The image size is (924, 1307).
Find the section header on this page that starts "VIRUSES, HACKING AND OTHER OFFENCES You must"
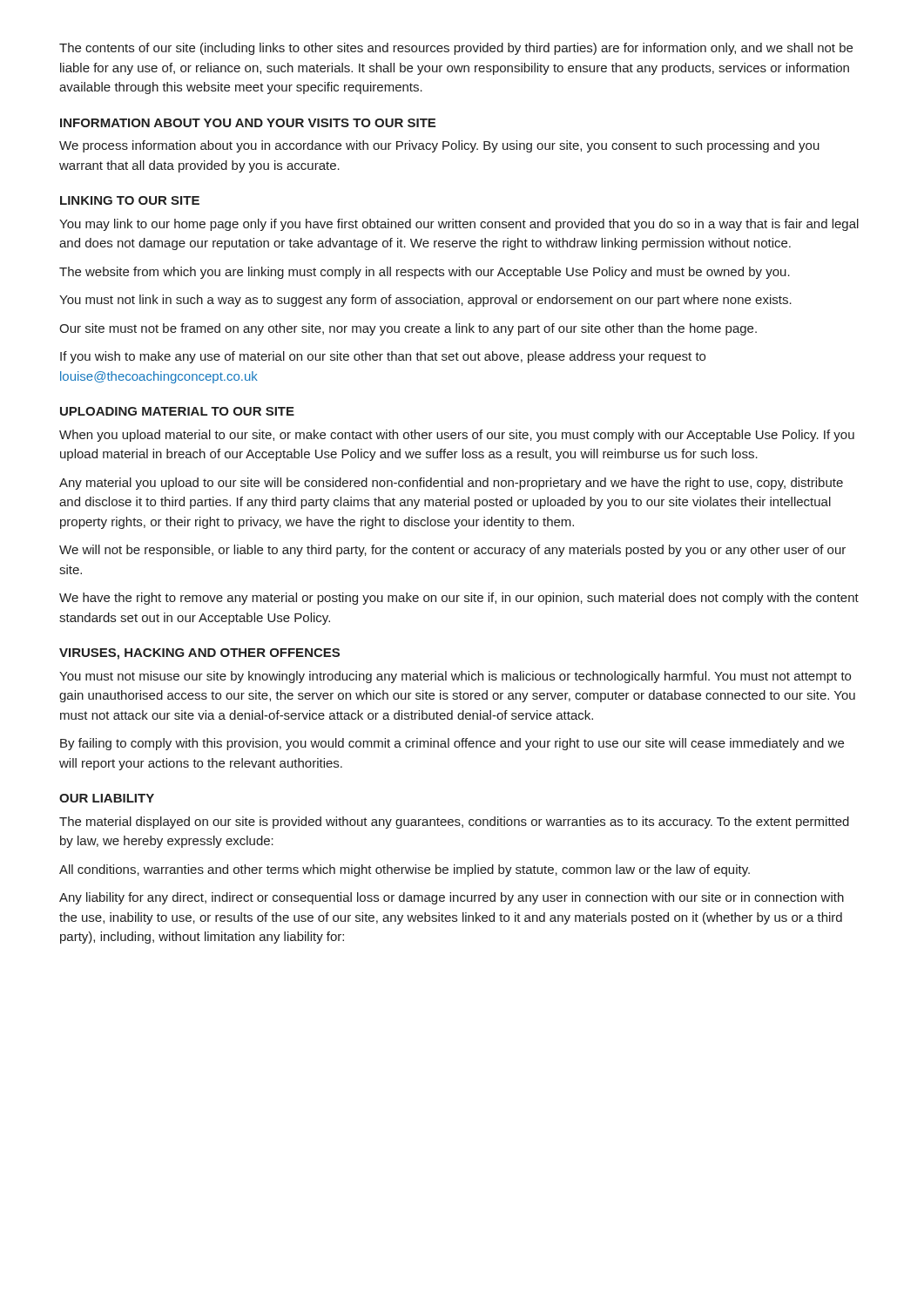pos(462,708)
